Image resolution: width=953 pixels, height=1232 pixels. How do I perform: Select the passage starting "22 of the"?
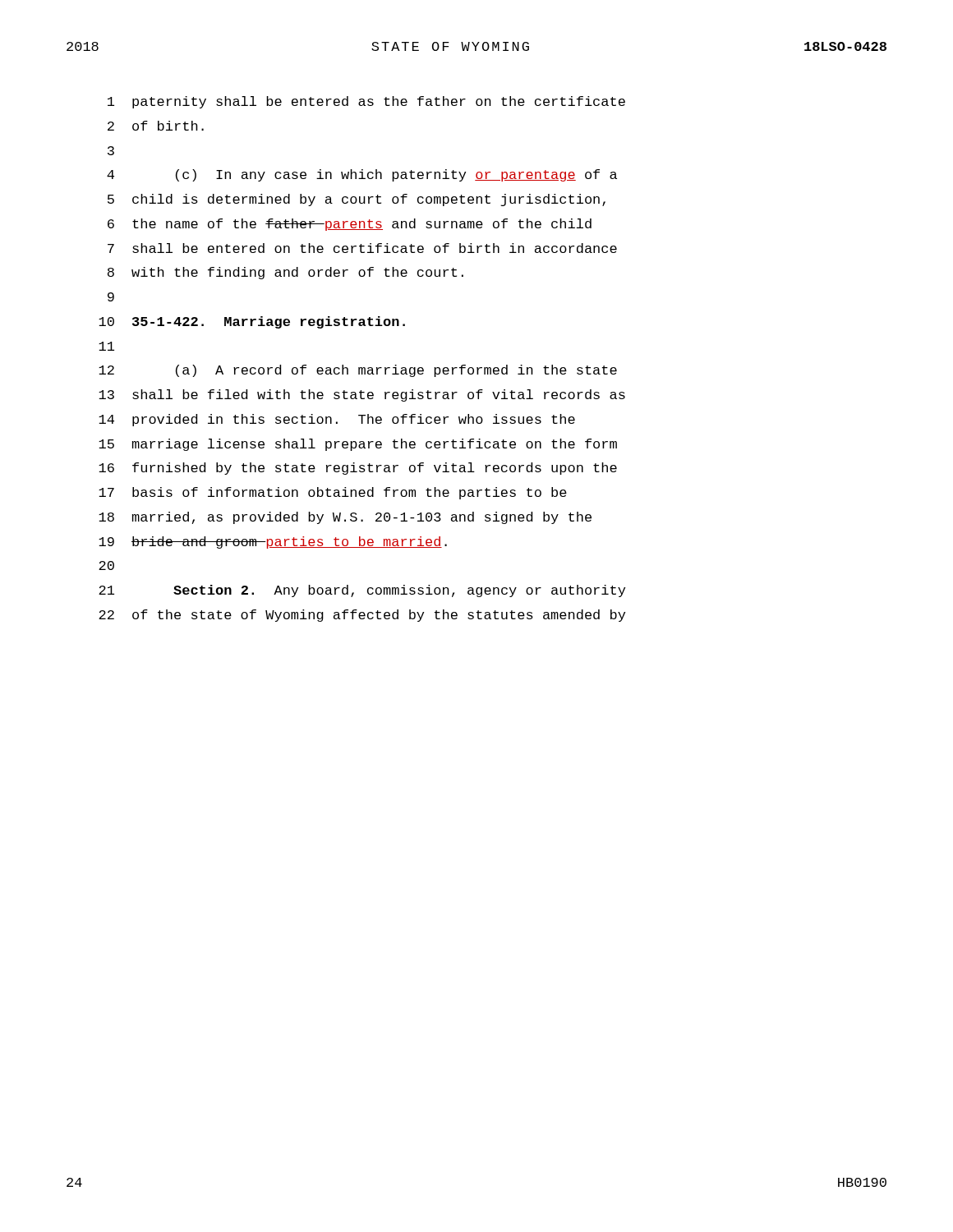[476, 616]
